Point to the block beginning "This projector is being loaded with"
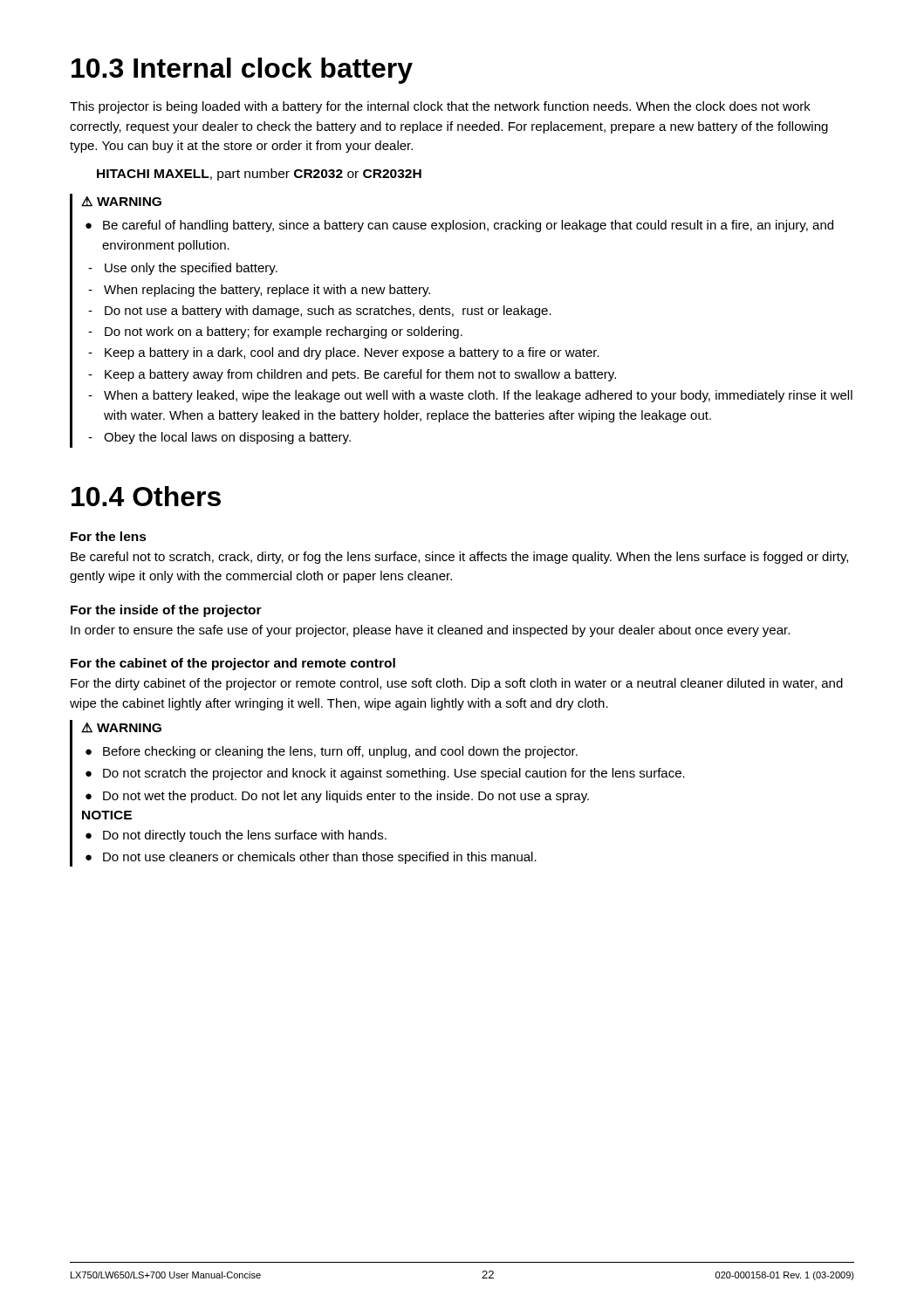Viewport: 924px width, 1309px height. [x=462, y=126]
